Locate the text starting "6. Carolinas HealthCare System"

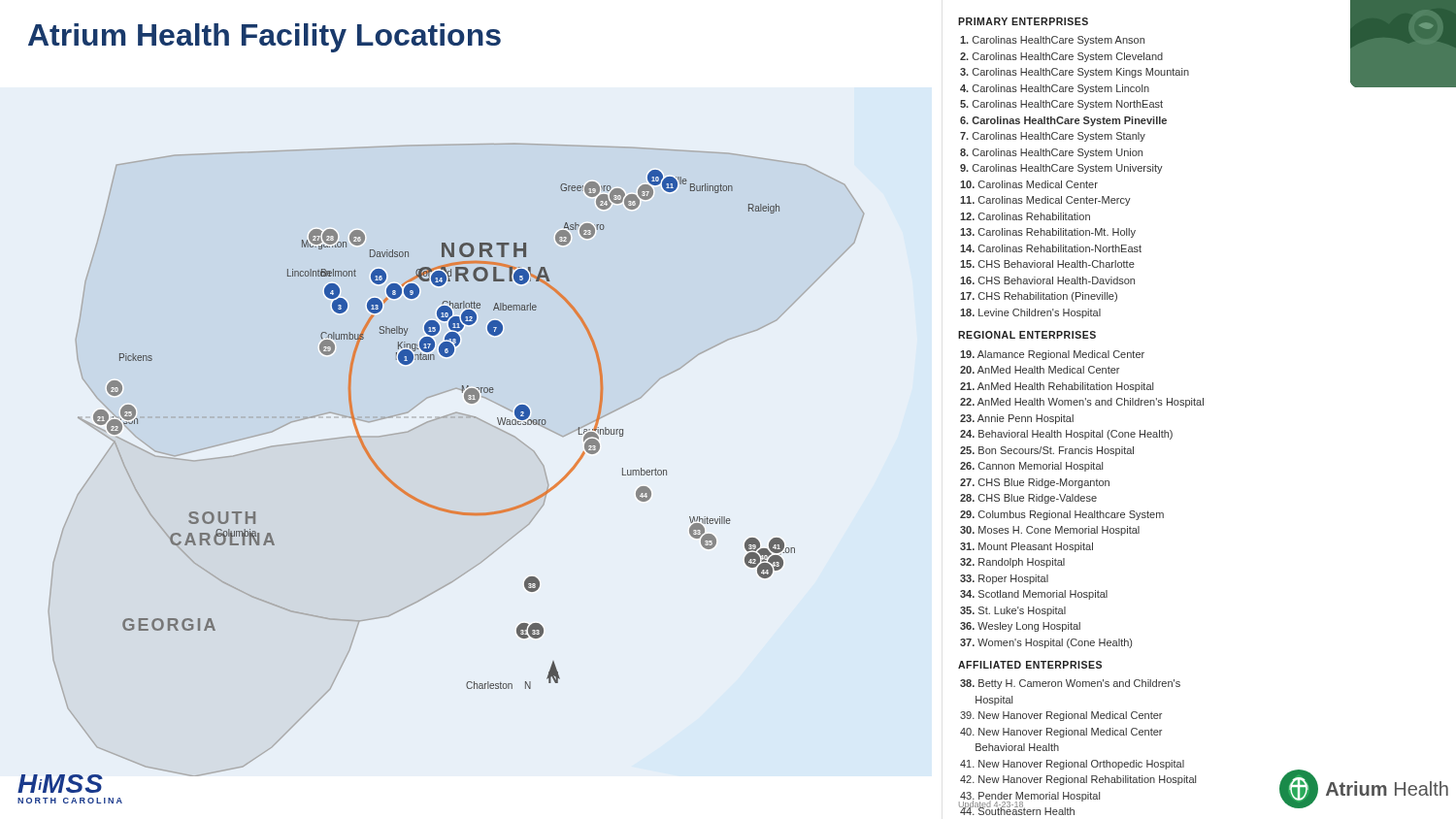point(1064,120)
